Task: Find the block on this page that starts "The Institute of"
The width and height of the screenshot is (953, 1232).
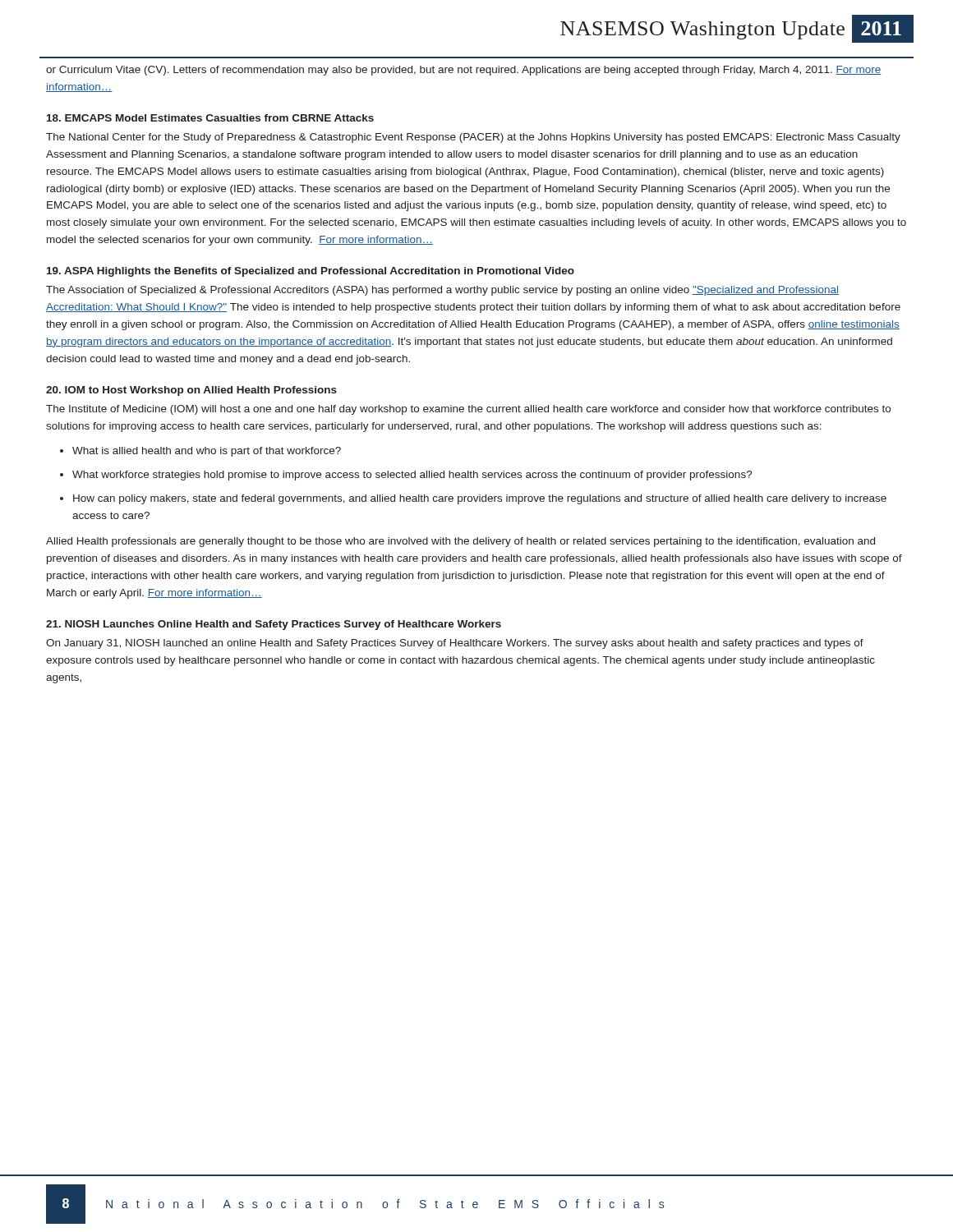Action: 469,417
